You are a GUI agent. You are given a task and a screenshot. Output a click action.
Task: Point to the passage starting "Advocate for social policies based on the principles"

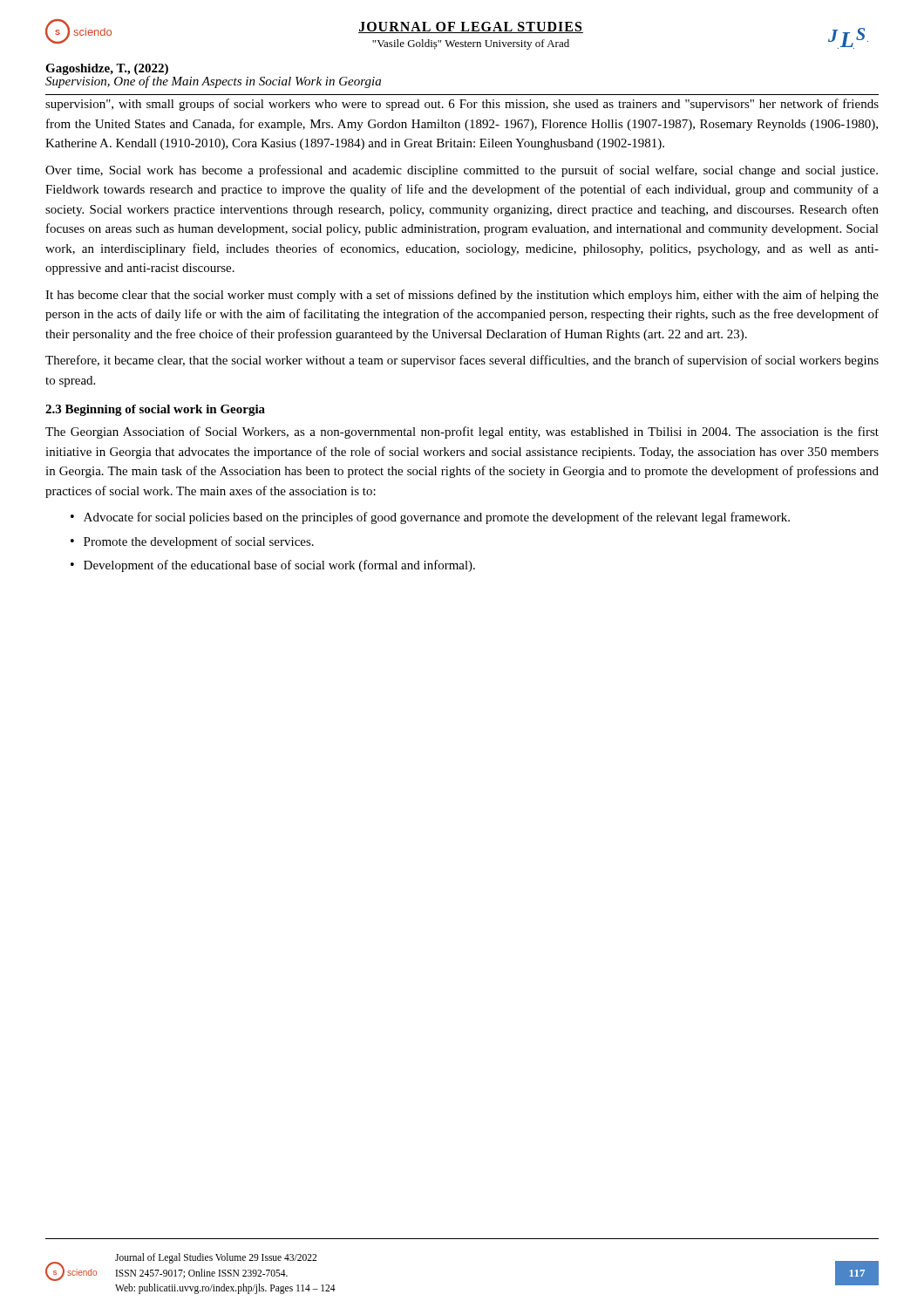(437, 517)
